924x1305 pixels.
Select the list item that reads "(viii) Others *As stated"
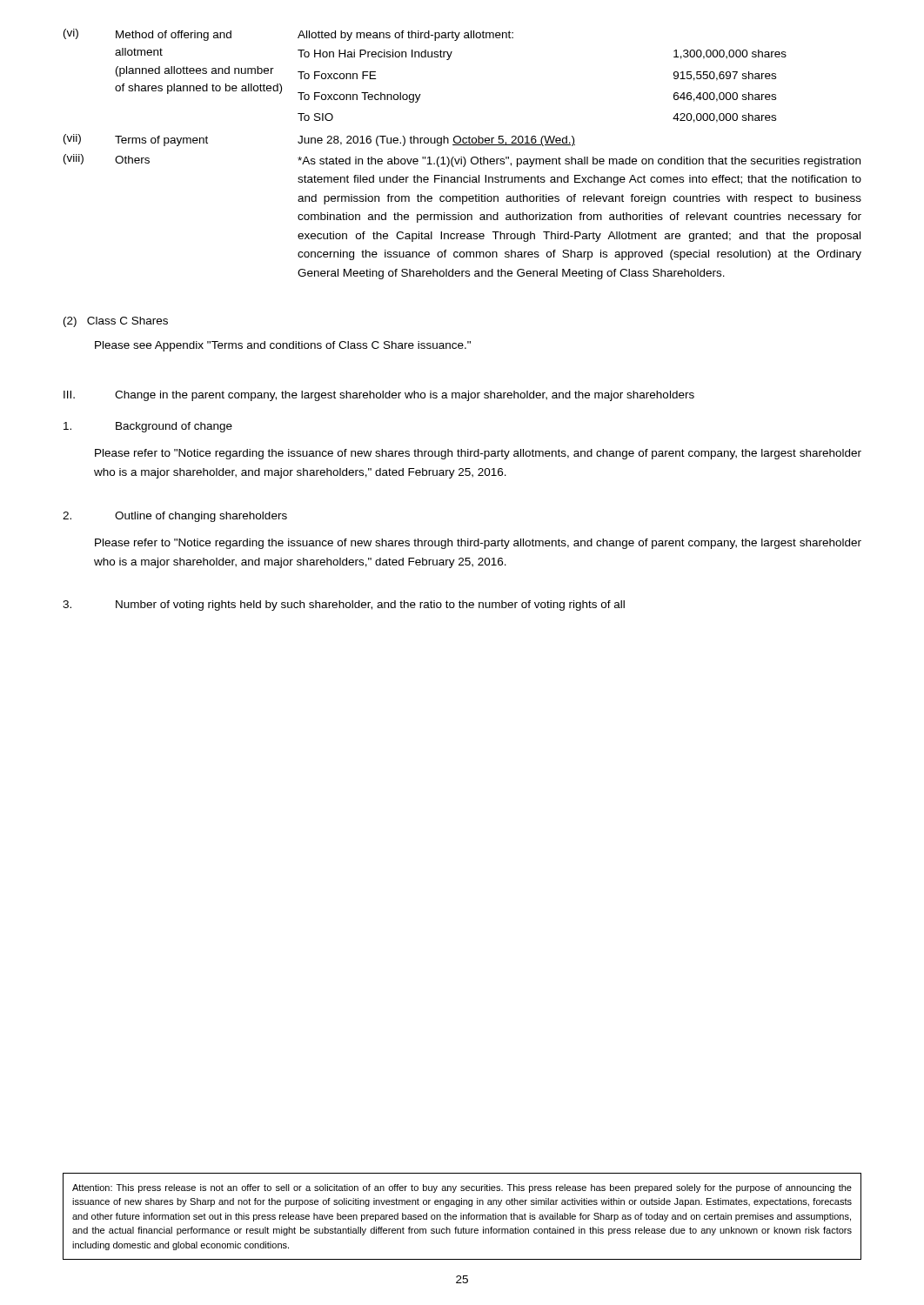(x=462, y=217)
